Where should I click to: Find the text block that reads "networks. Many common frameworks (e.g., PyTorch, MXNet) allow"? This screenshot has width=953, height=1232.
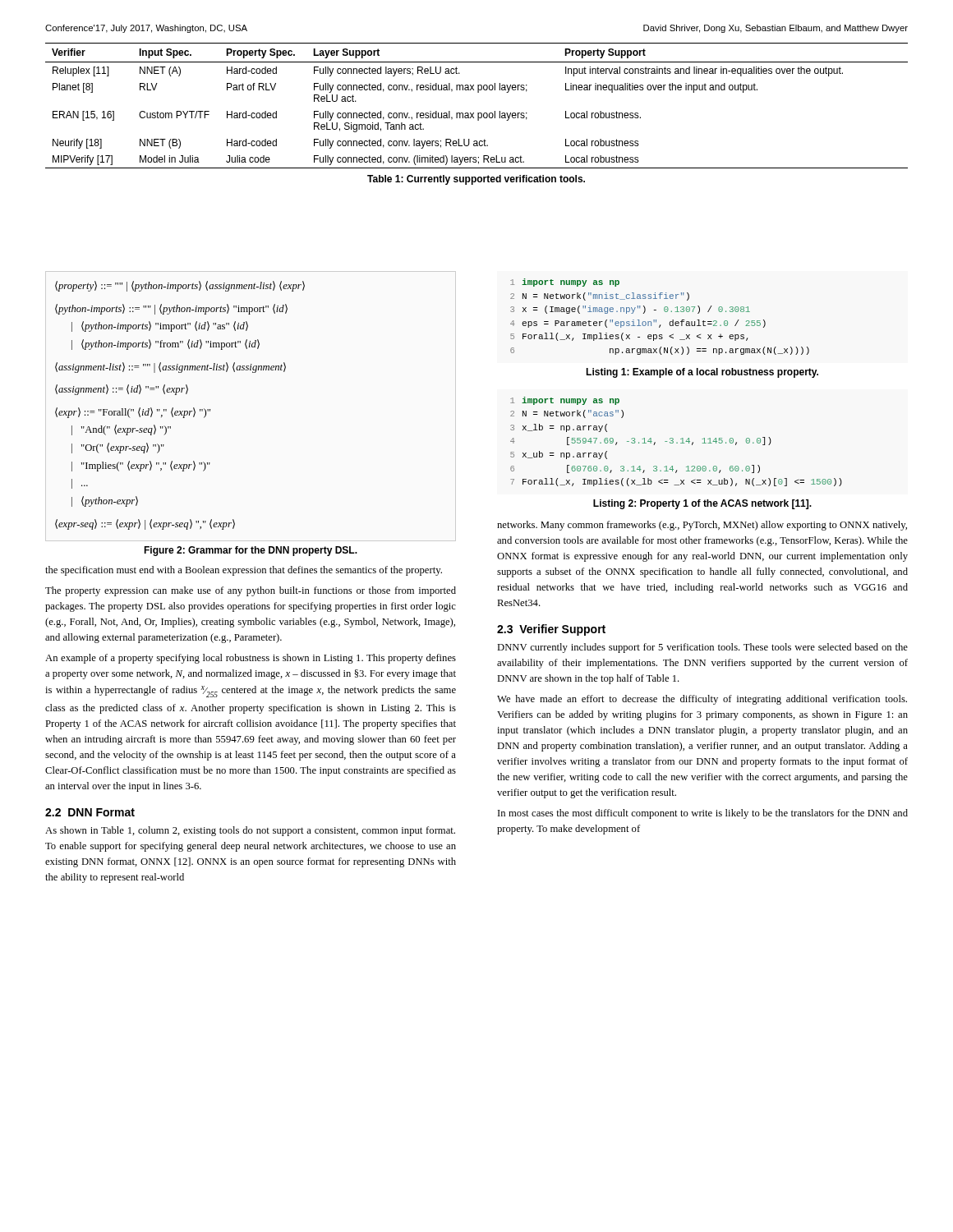(x=702, y=564)
